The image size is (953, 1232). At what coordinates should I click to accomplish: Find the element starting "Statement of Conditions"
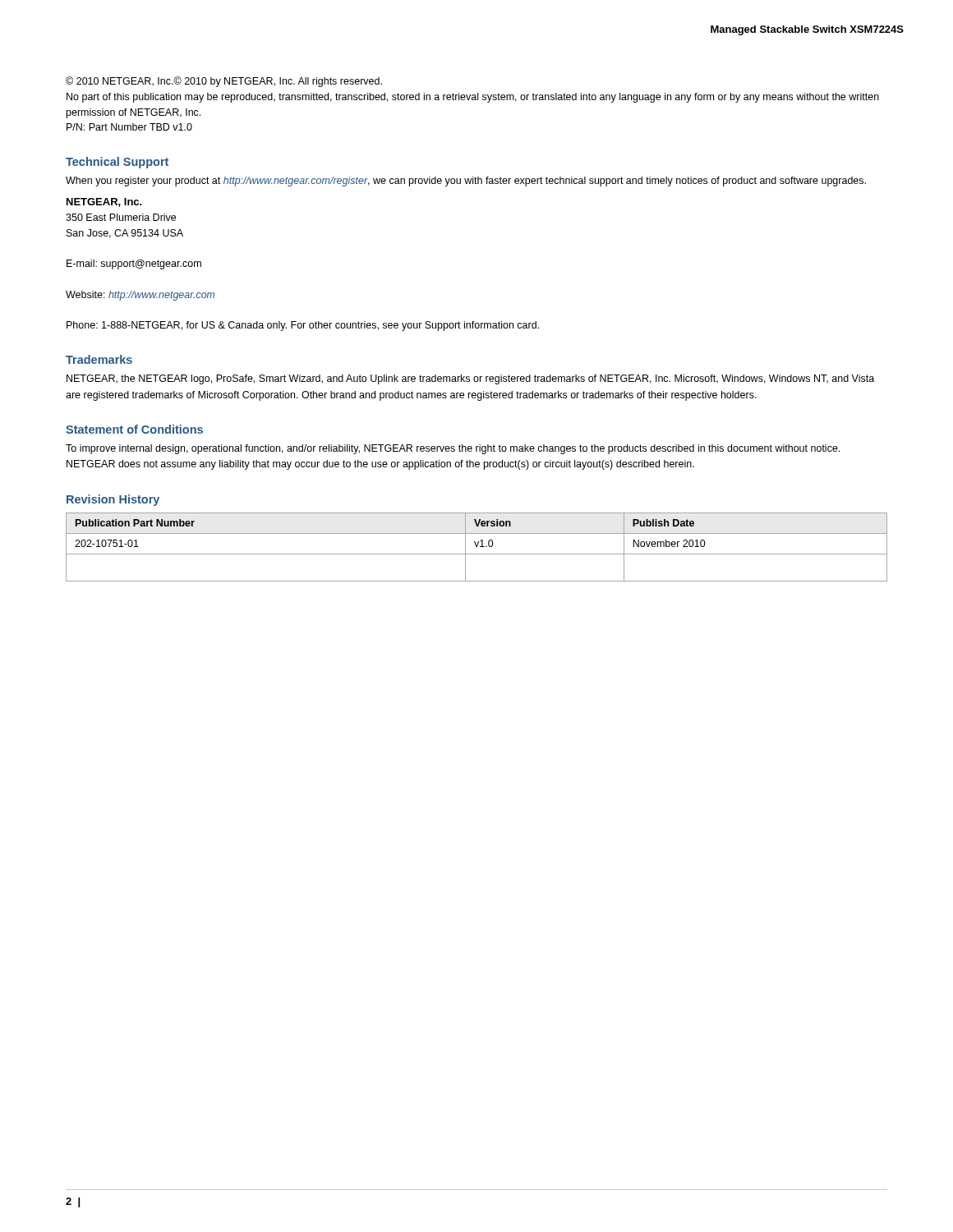click(x=135, y=429)
